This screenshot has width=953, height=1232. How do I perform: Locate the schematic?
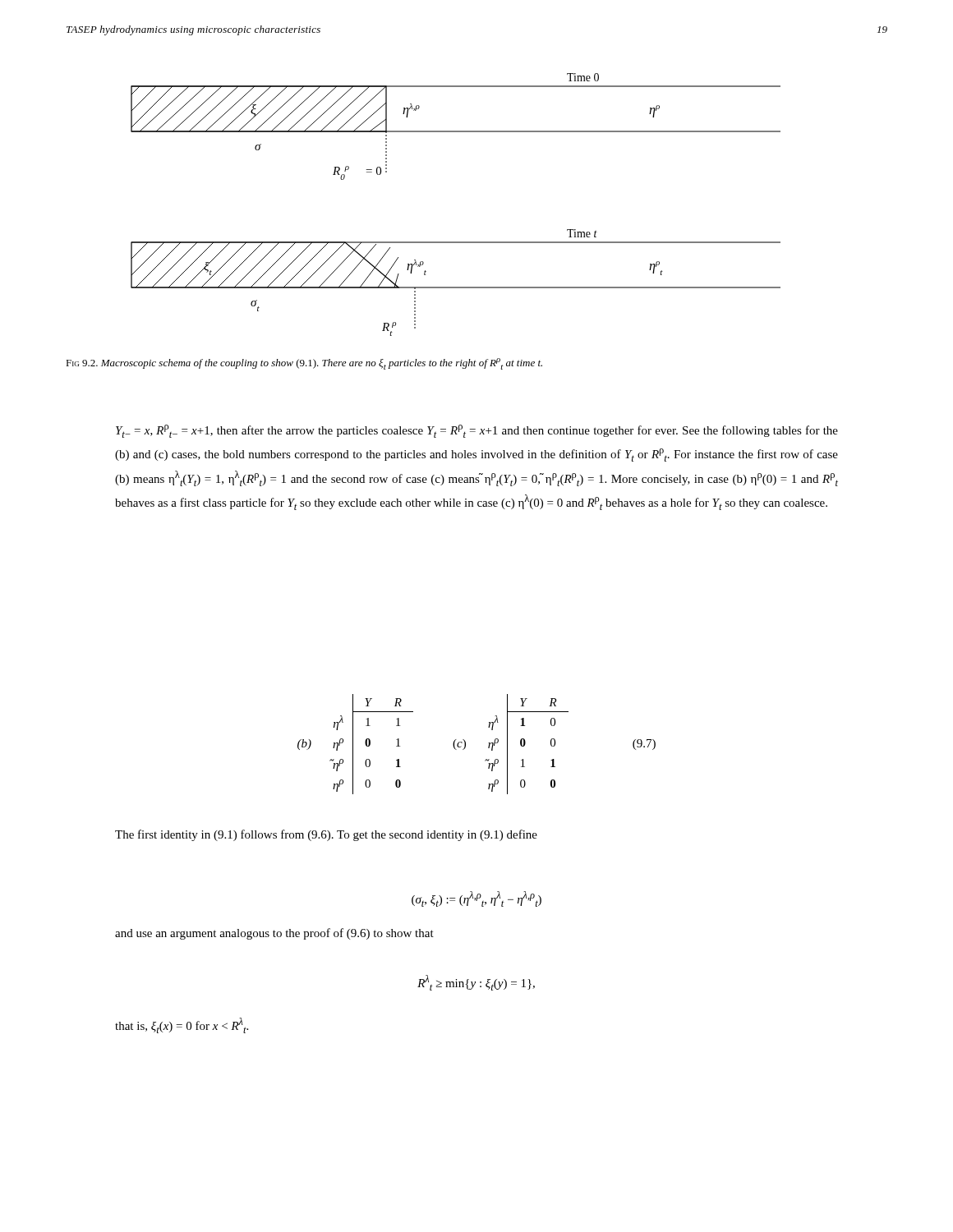(x=476, y=197)
